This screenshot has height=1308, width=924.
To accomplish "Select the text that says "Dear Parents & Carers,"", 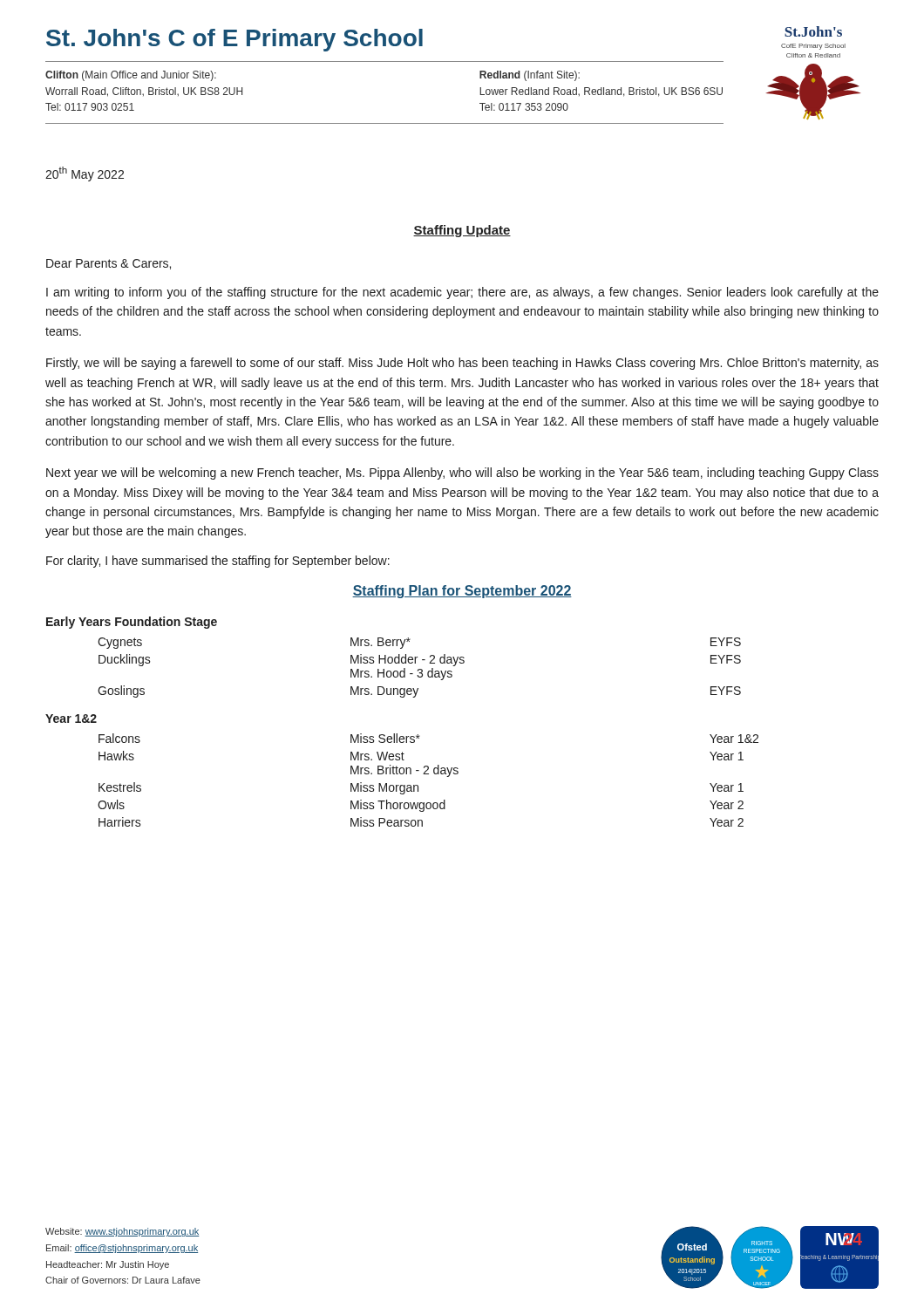I will point(109,263).
